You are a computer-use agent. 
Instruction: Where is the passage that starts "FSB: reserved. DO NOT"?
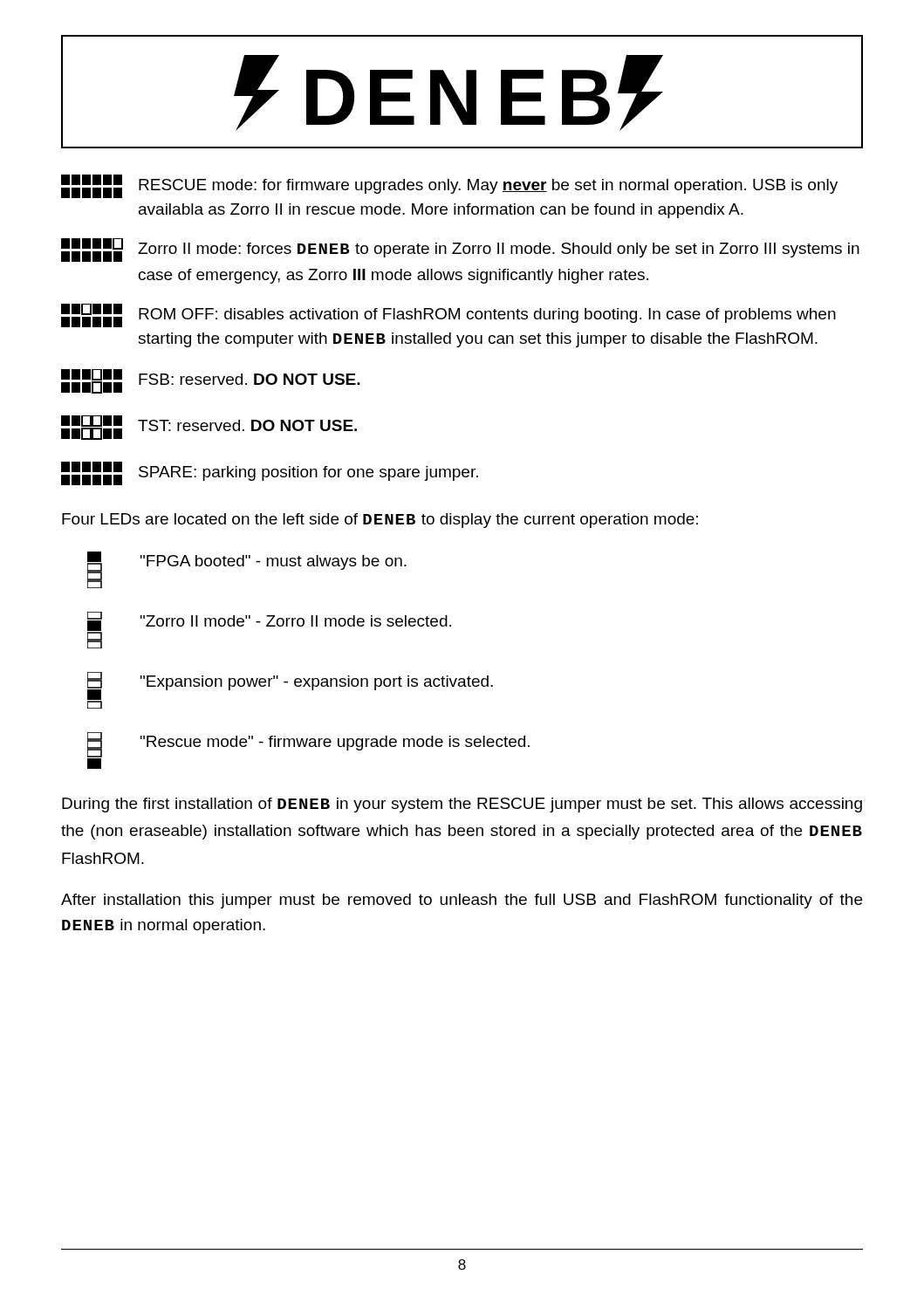[211, 381]
